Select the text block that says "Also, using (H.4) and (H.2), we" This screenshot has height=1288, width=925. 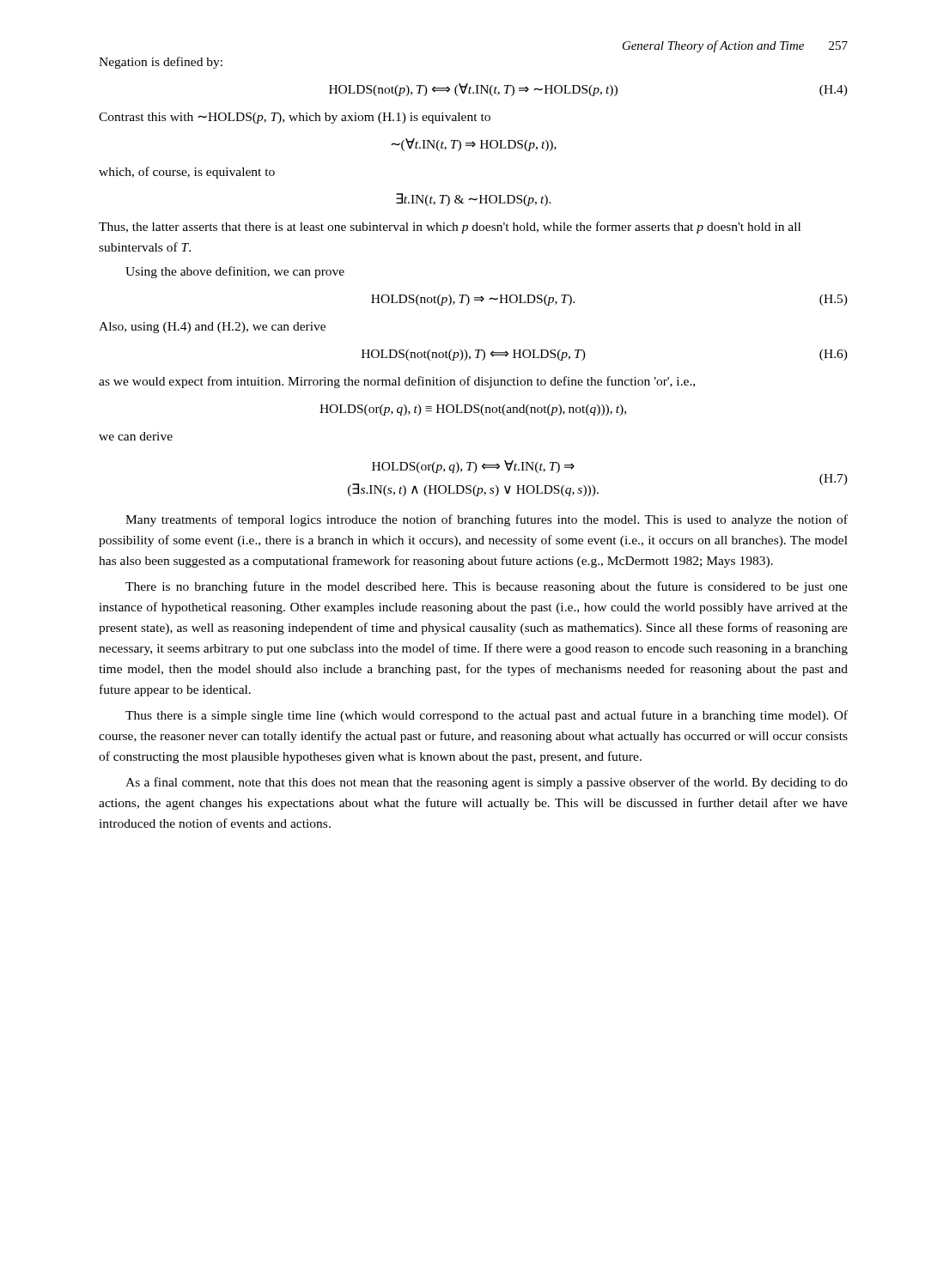pos(212,326)
